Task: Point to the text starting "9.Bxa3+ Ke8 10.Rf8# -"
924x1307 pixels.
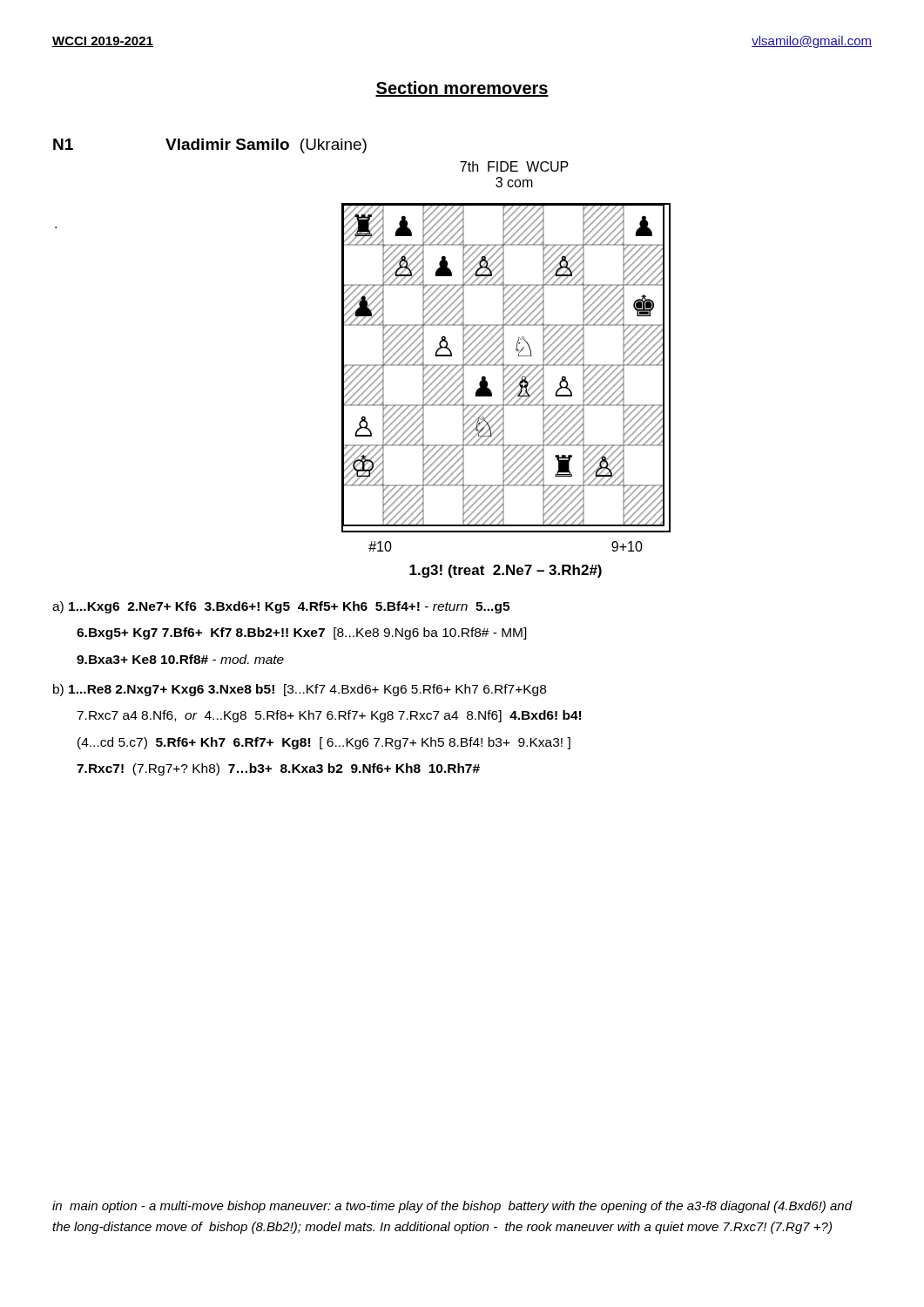Action: [x=180, y=659]
